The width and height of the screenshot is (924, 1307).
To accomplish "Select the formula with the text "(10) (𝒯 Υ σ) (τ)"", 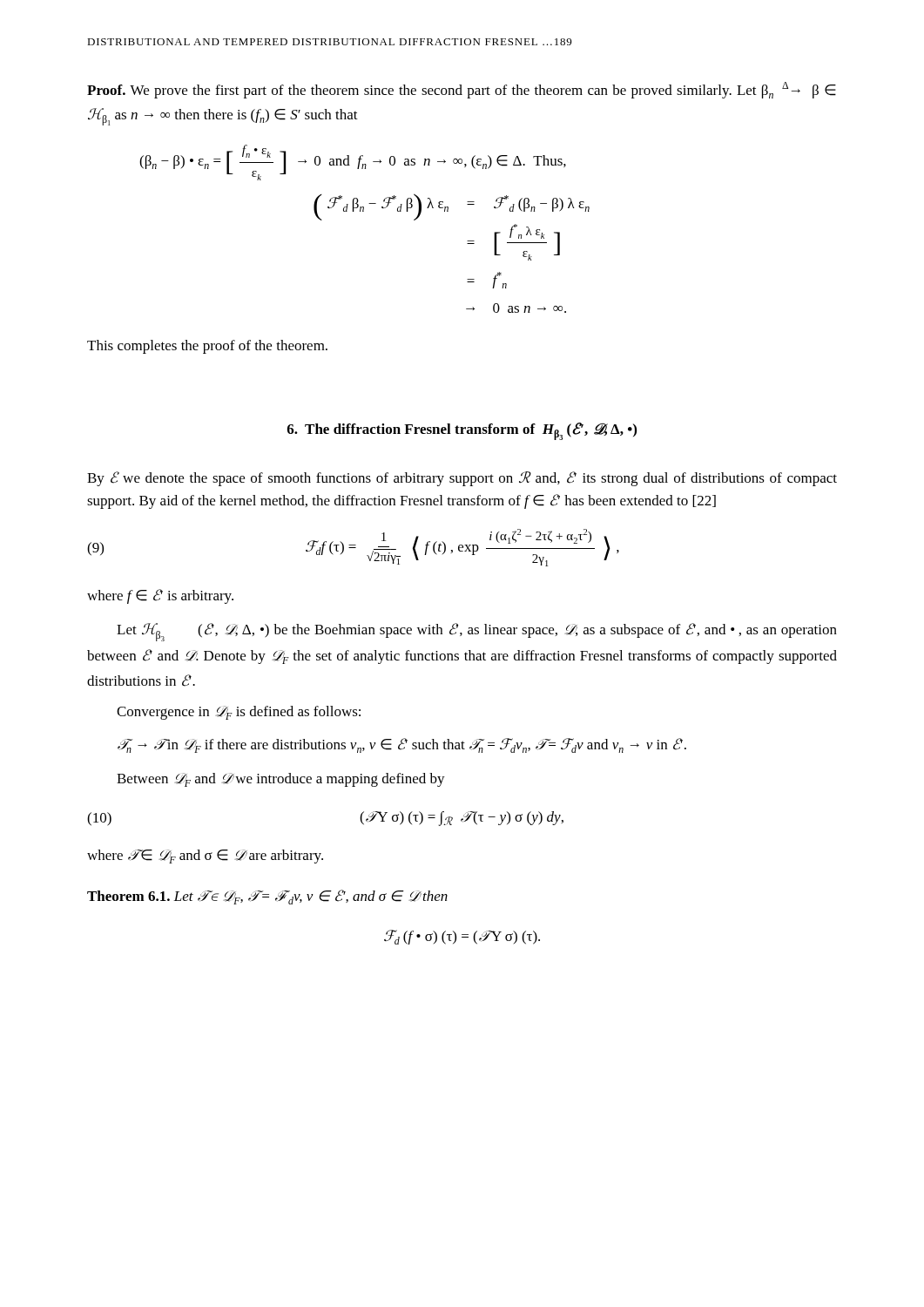I will tap(436, 818).
